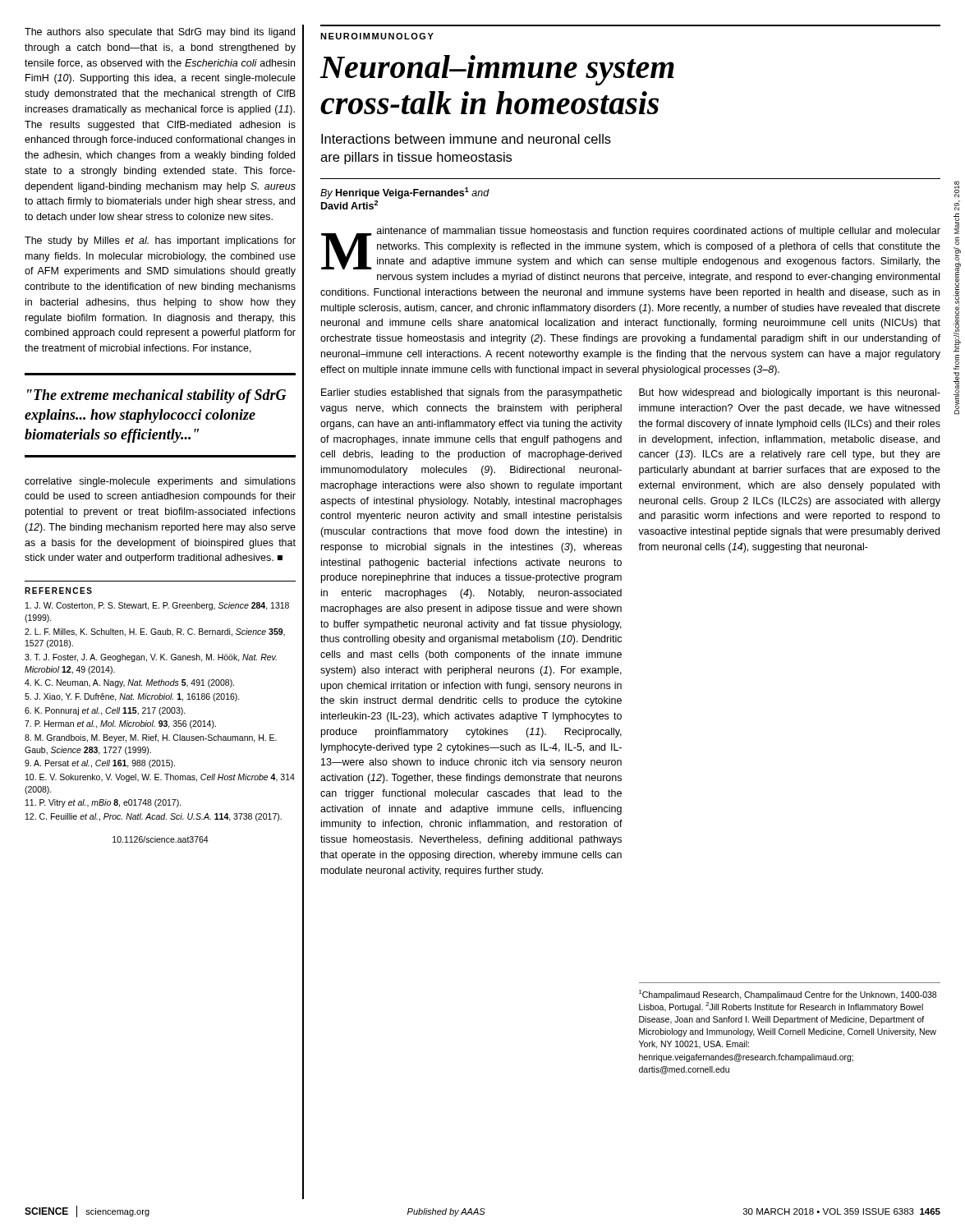Find the block starting "J. W. Costerton, P. S. Stewart,"
The width and height of the screenshot is (965, 1232).
point(157,611)
